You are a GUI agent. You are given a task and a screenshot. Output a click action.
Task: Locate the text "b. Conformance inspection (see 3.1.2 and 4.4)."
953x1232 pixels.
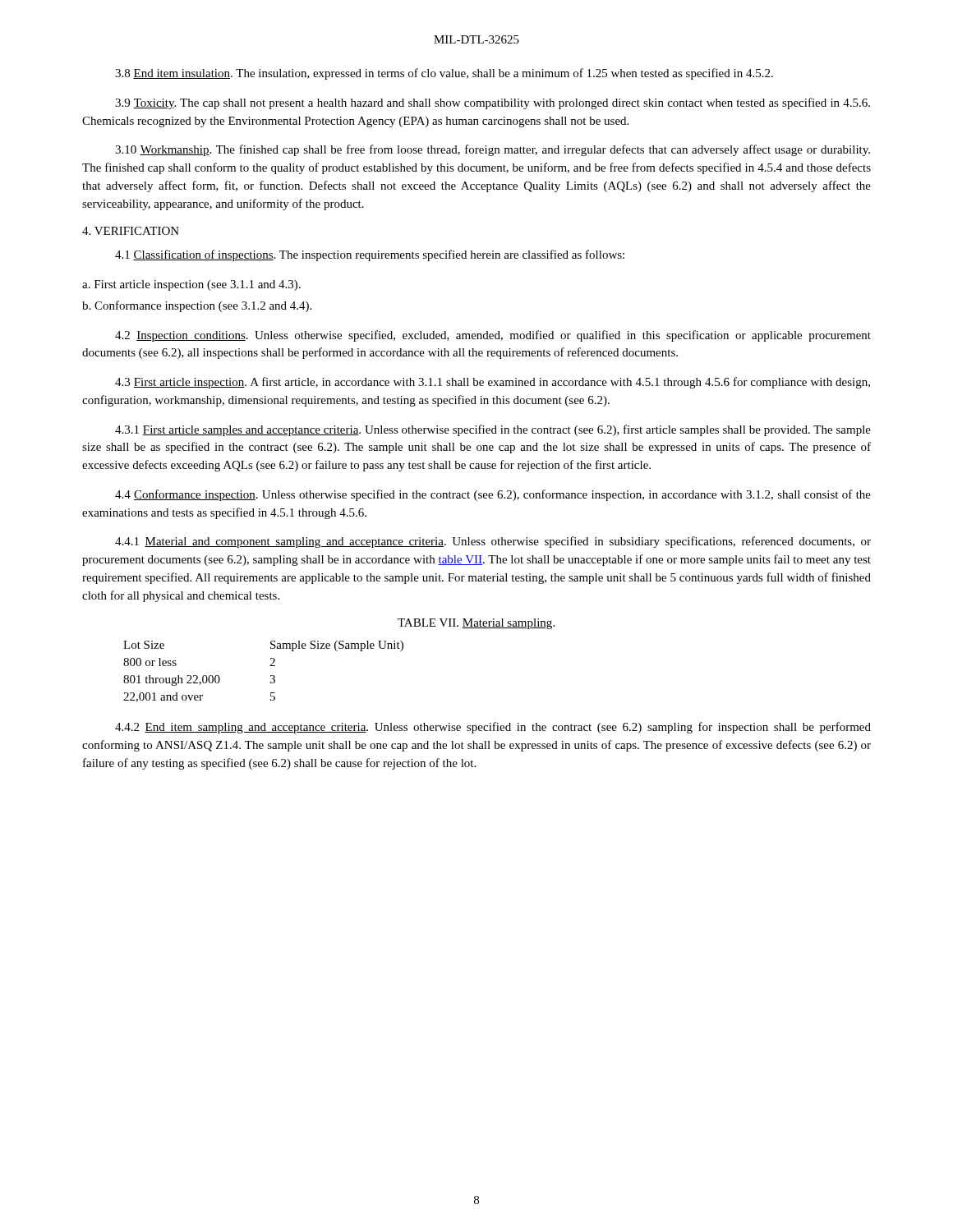point(197,305)
